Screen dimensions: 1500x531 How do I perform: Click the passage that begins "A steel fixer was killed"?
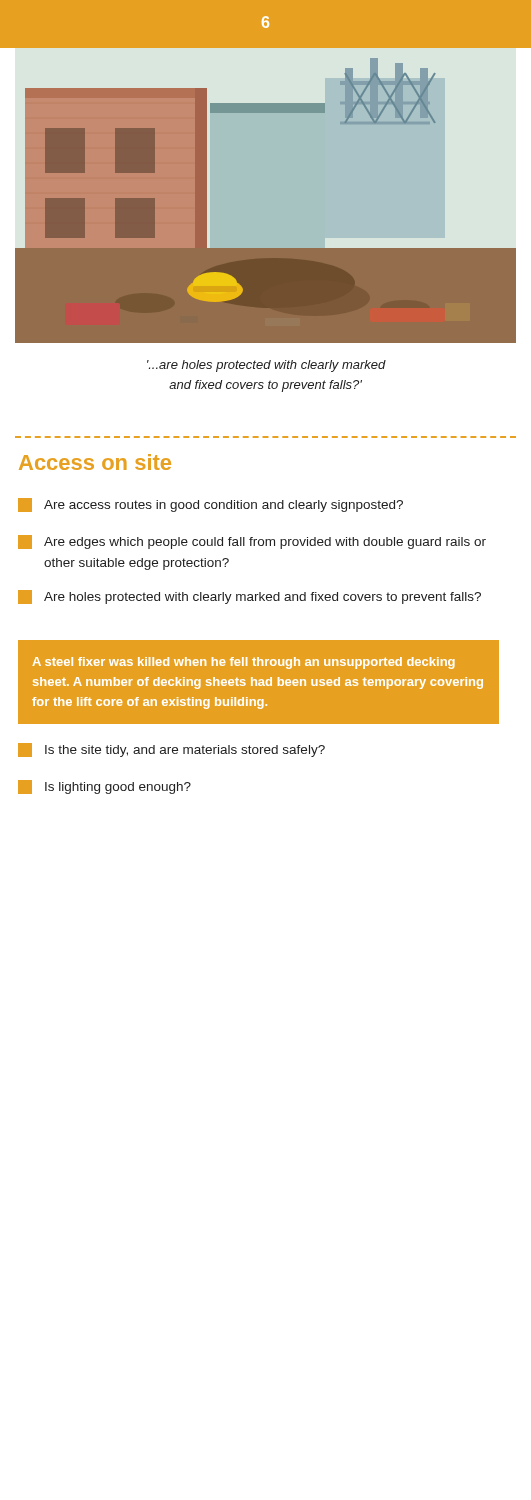point(259,682)
